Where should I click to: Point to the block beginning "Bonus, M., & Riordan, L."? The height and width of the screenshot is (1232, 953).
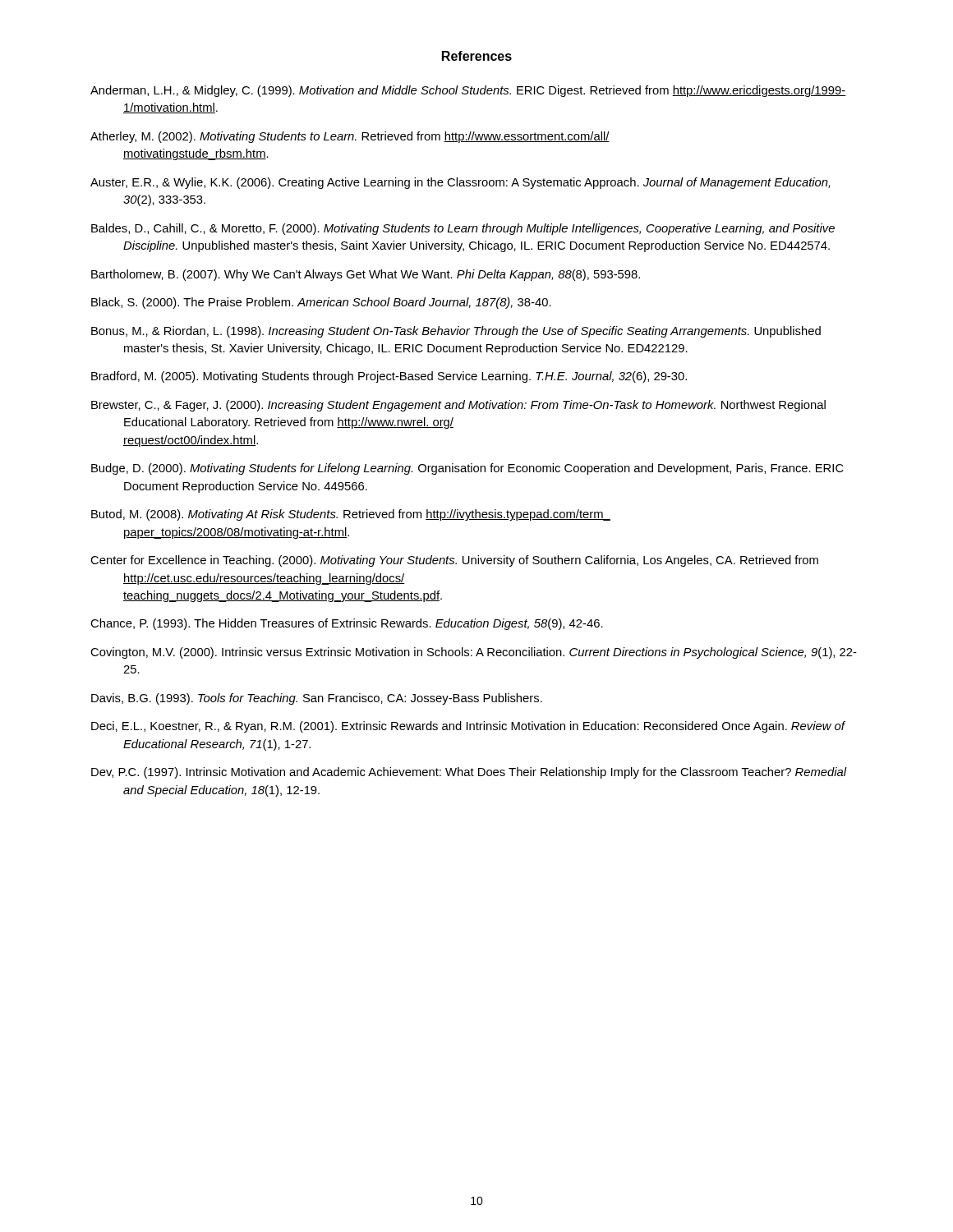tap(456, 339)
